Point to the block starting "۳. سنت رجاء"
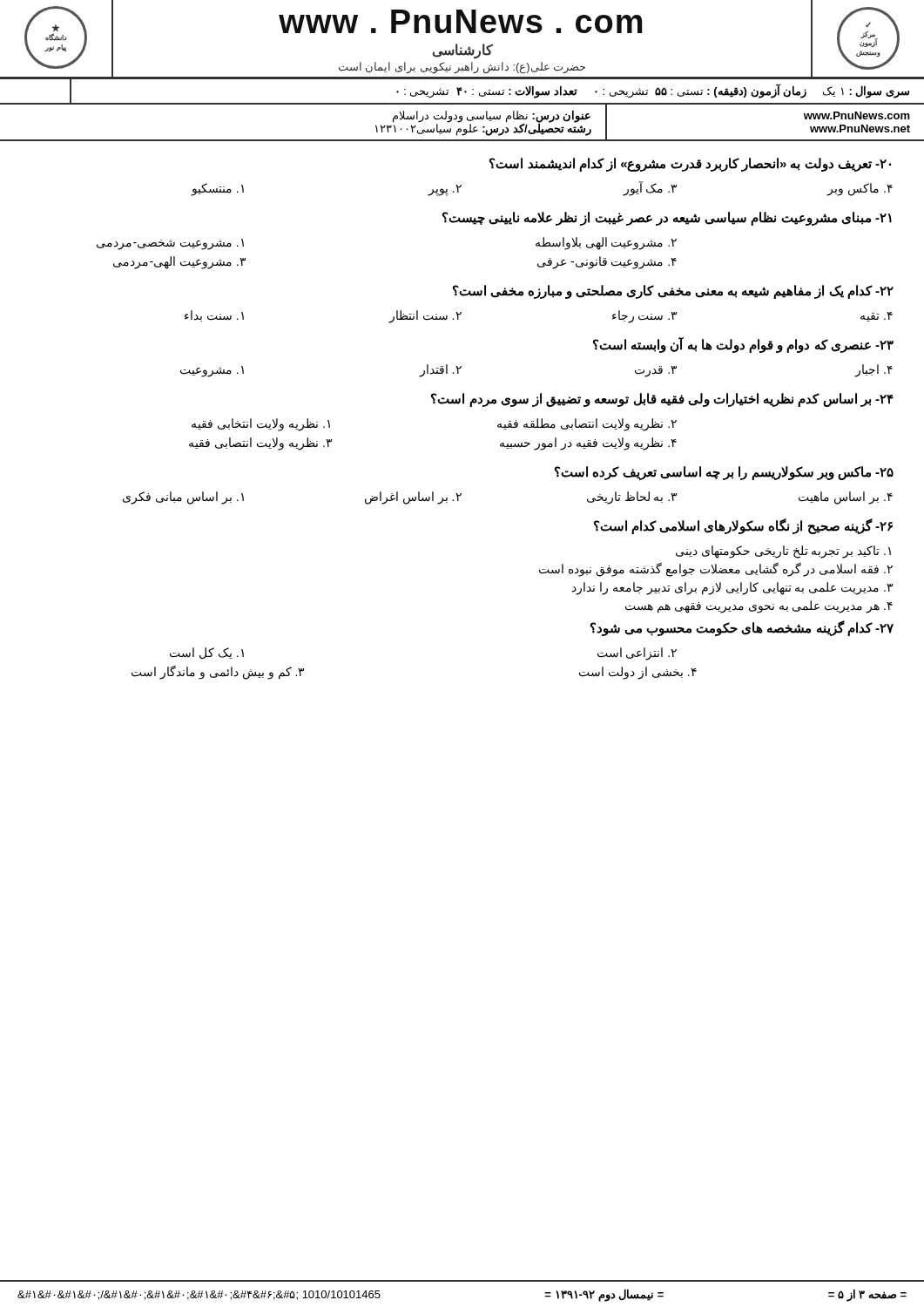This screenshot has width=924, height=1307. tap(644, 315)
